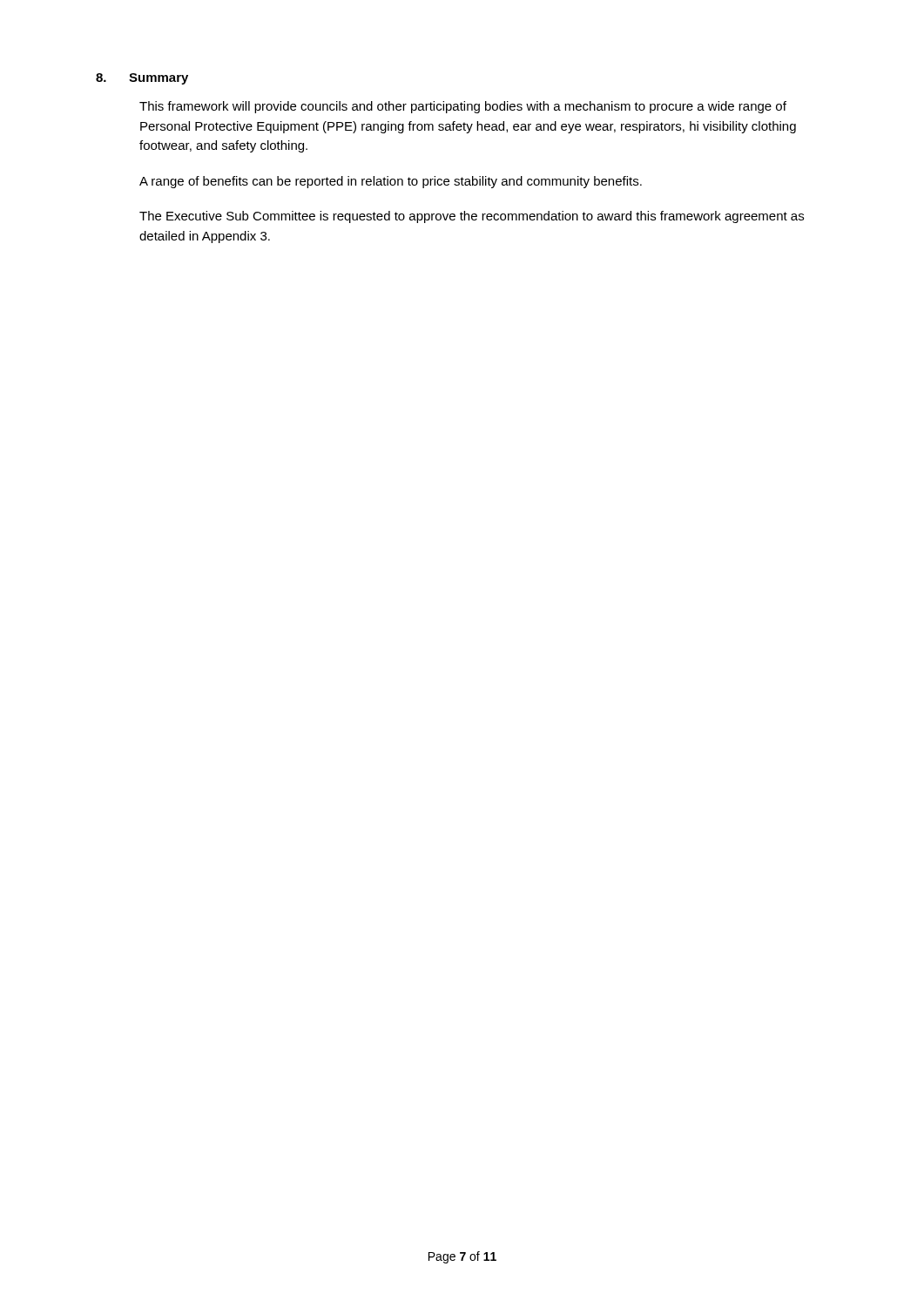
Task: Locate the passage starting "This framework will provide councils and other participating"
Action: [468, 125]
